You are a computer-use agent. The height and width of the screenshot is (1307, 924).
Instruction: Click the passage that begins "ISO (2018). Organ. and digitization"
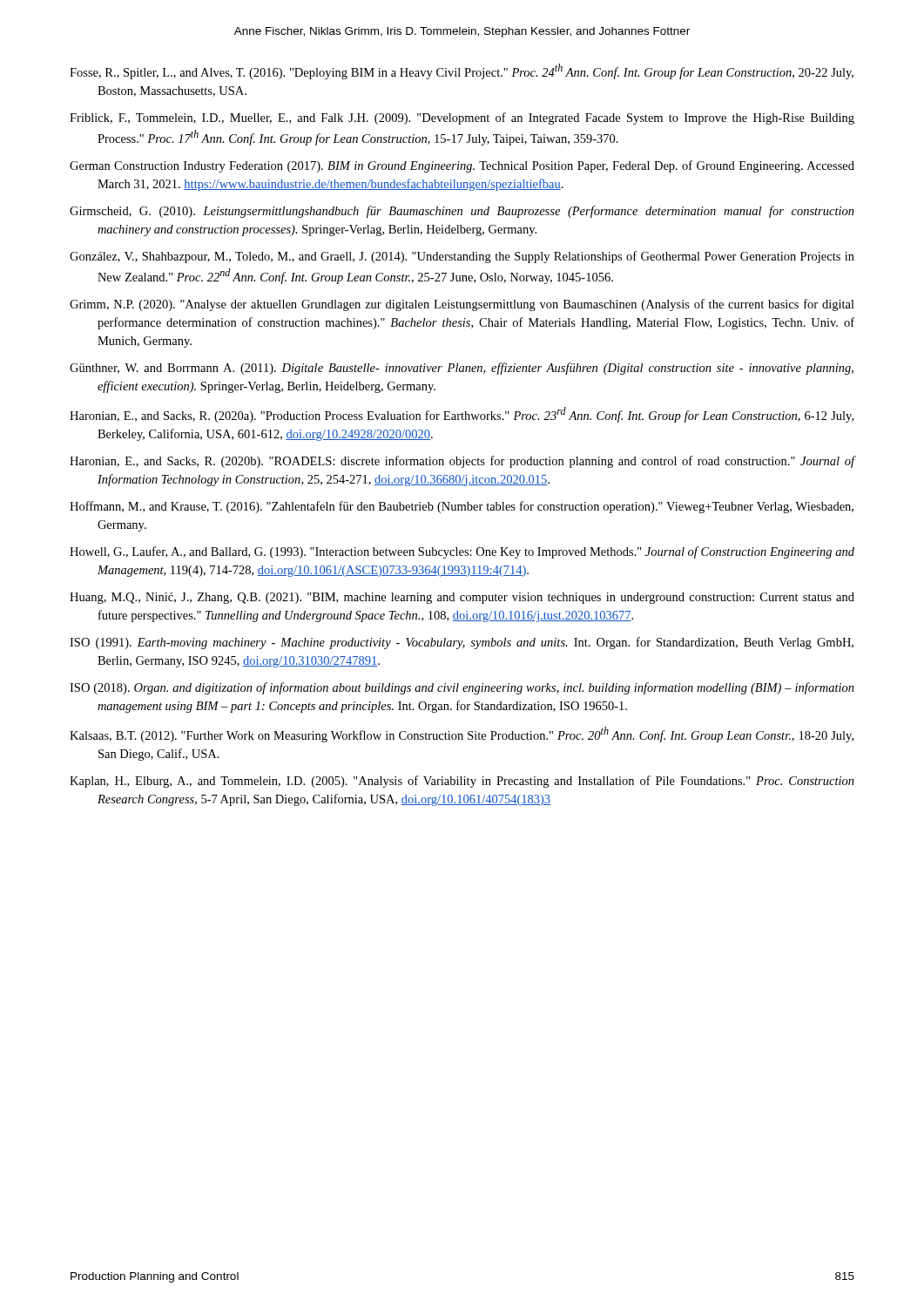click(462, 696)
